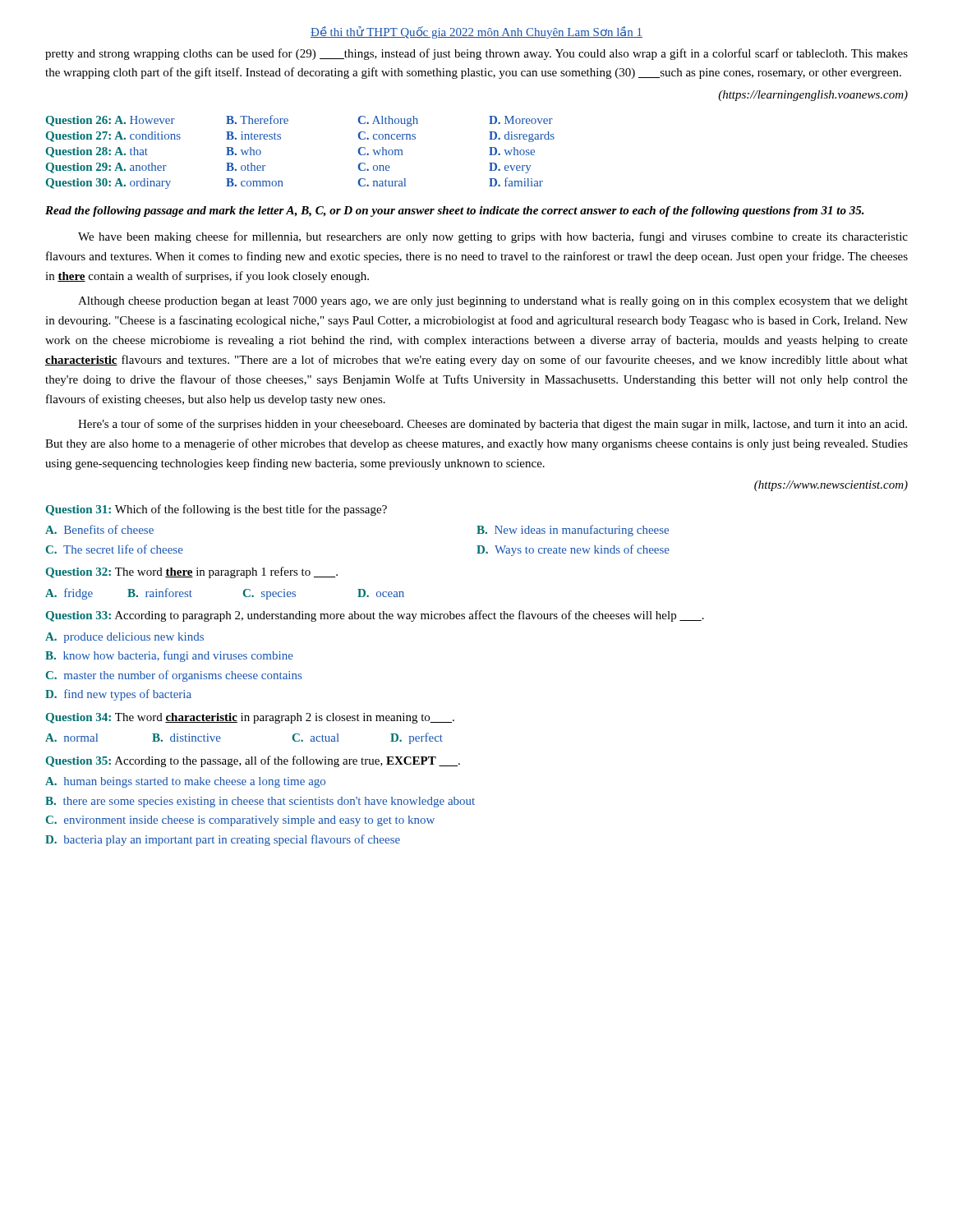
Task: Select the text starting "Question 35: According to the passage,"
Action: 253,760
